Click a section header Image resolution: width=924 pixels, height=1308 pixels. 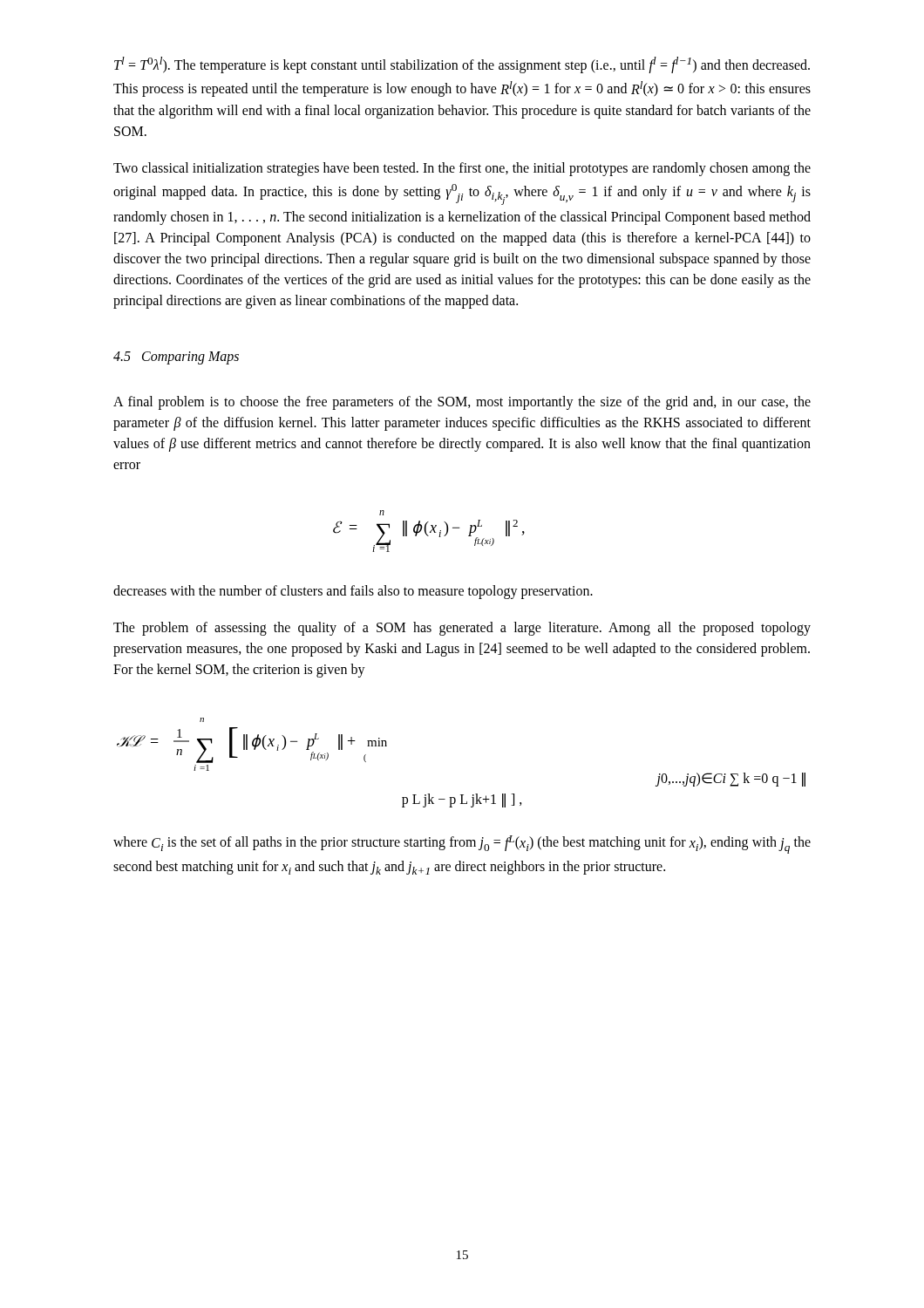176,357
